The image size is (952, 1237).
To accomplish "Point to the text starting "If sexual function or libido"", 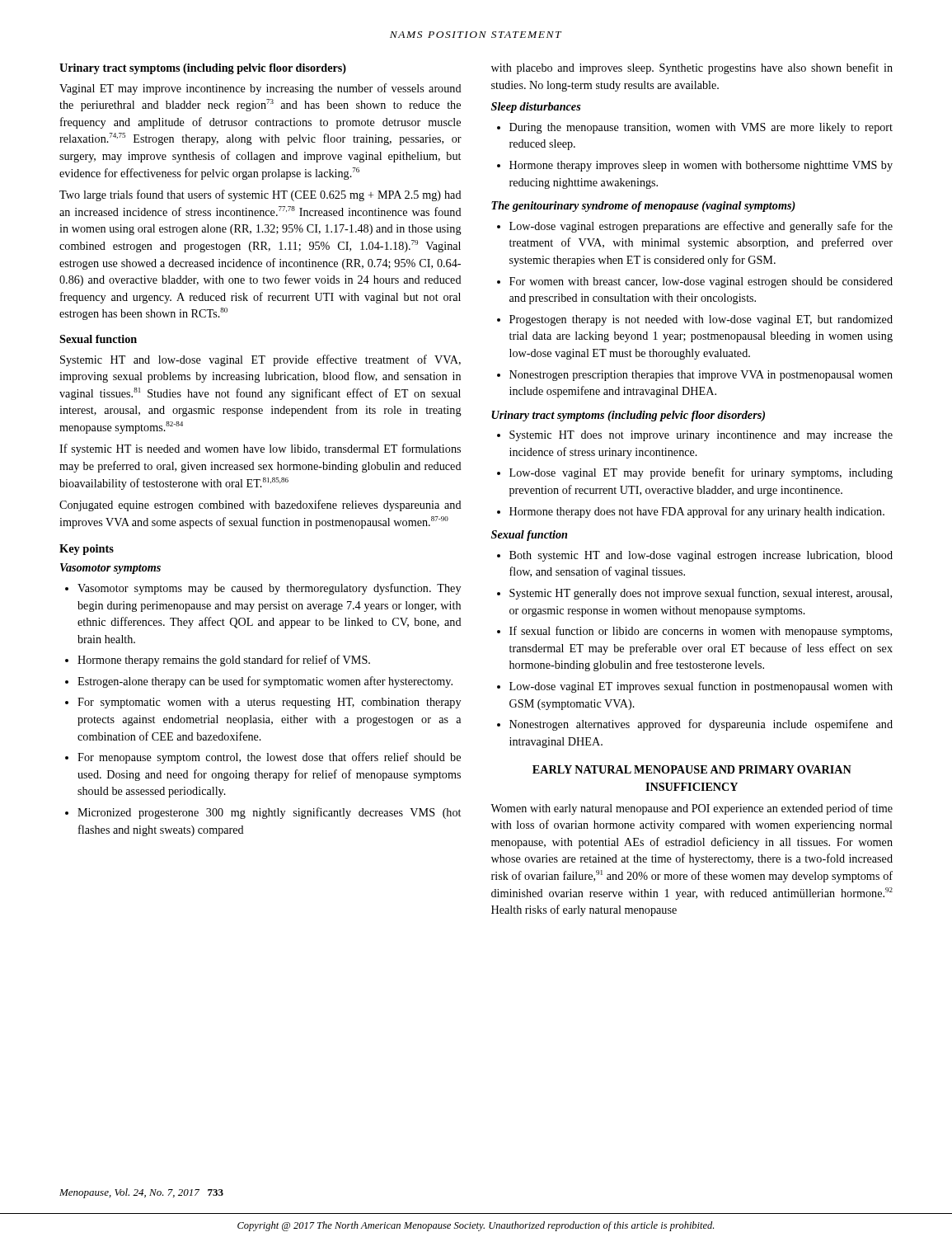I will click(x=701, y=648).
